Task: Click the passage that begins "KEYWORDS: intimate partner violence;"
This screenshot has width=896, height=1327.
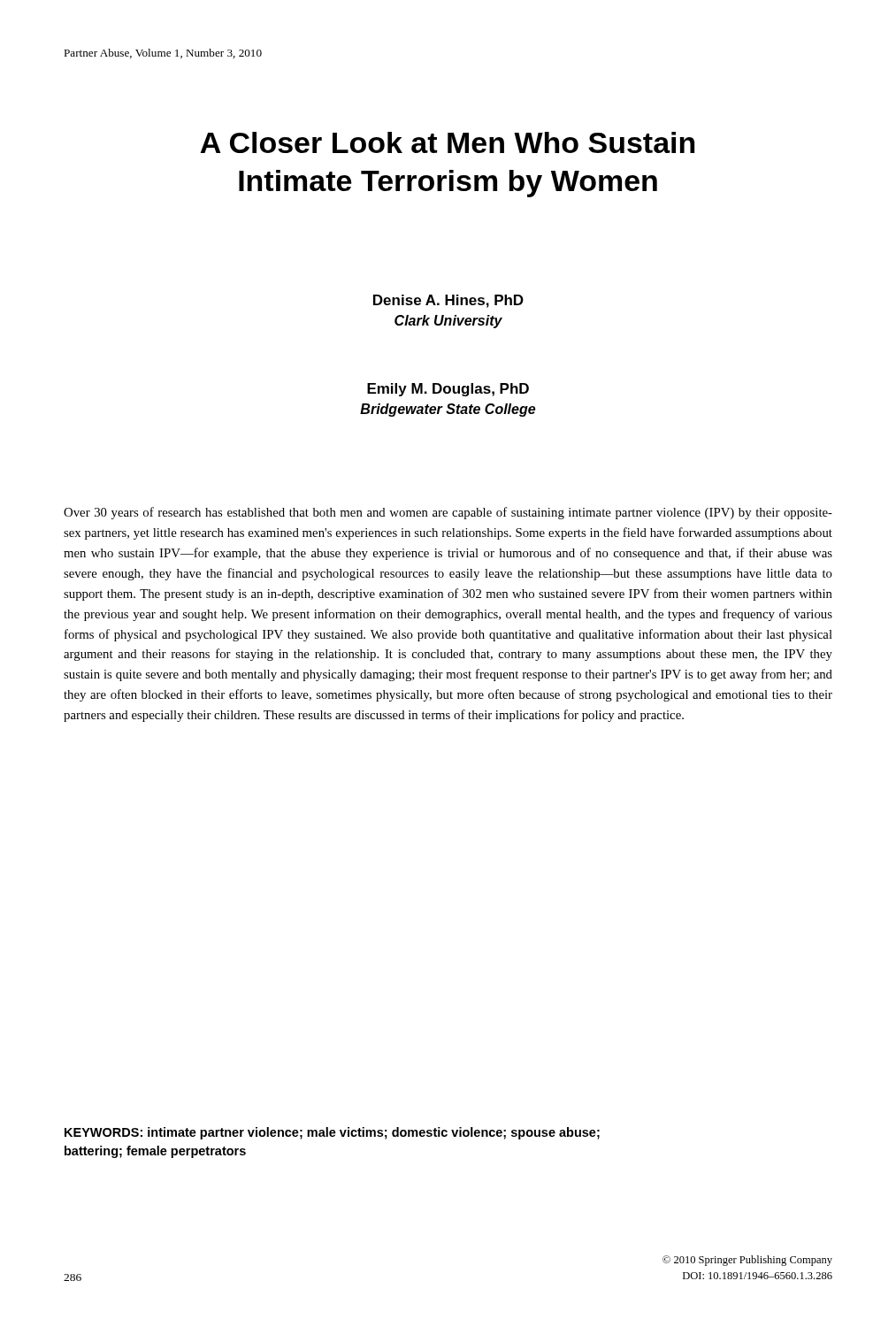Action: [332, 1142]
